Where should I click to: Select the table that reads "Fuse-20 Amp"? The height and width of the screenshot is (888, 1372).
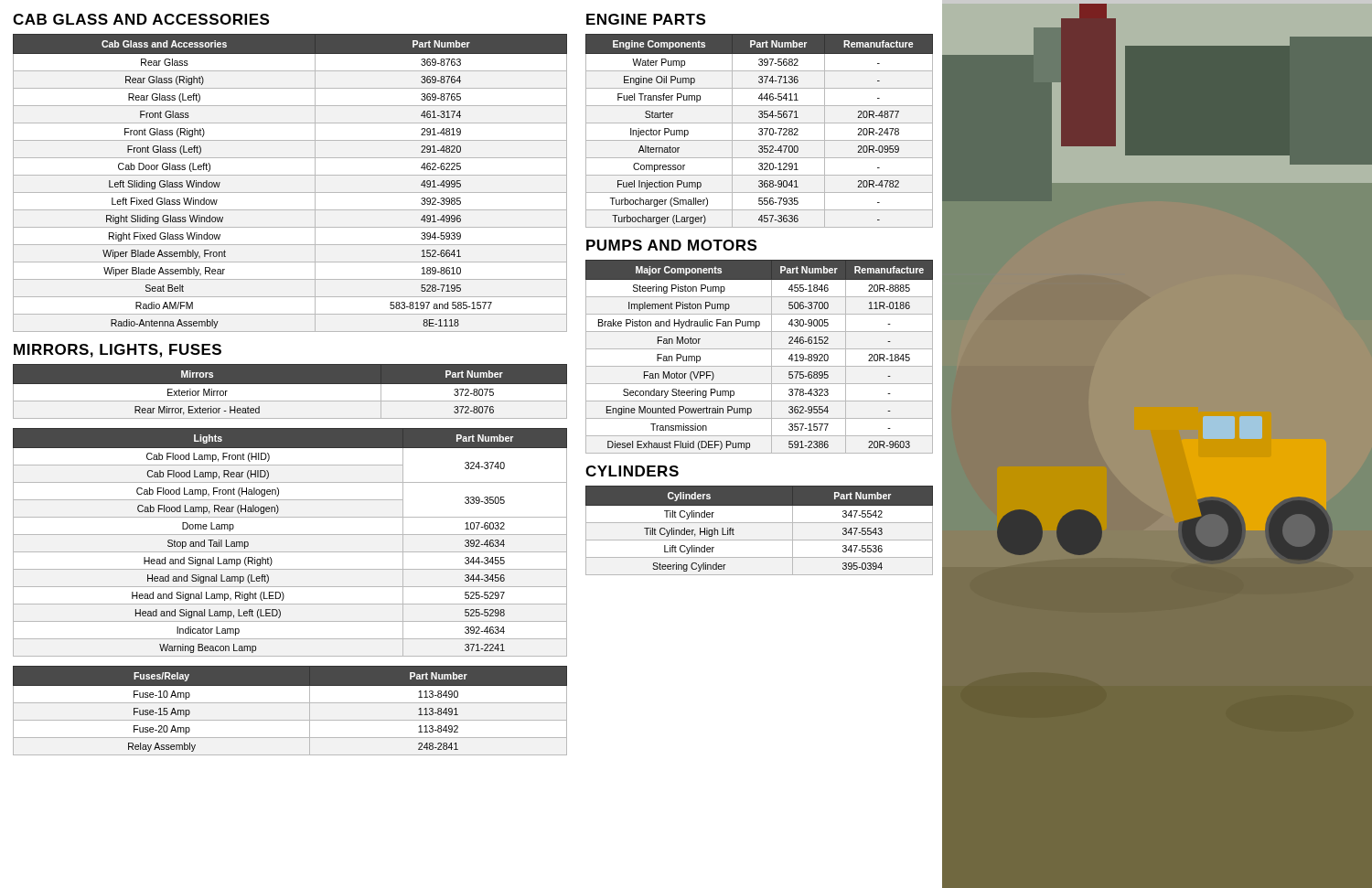tap(290, 711)
